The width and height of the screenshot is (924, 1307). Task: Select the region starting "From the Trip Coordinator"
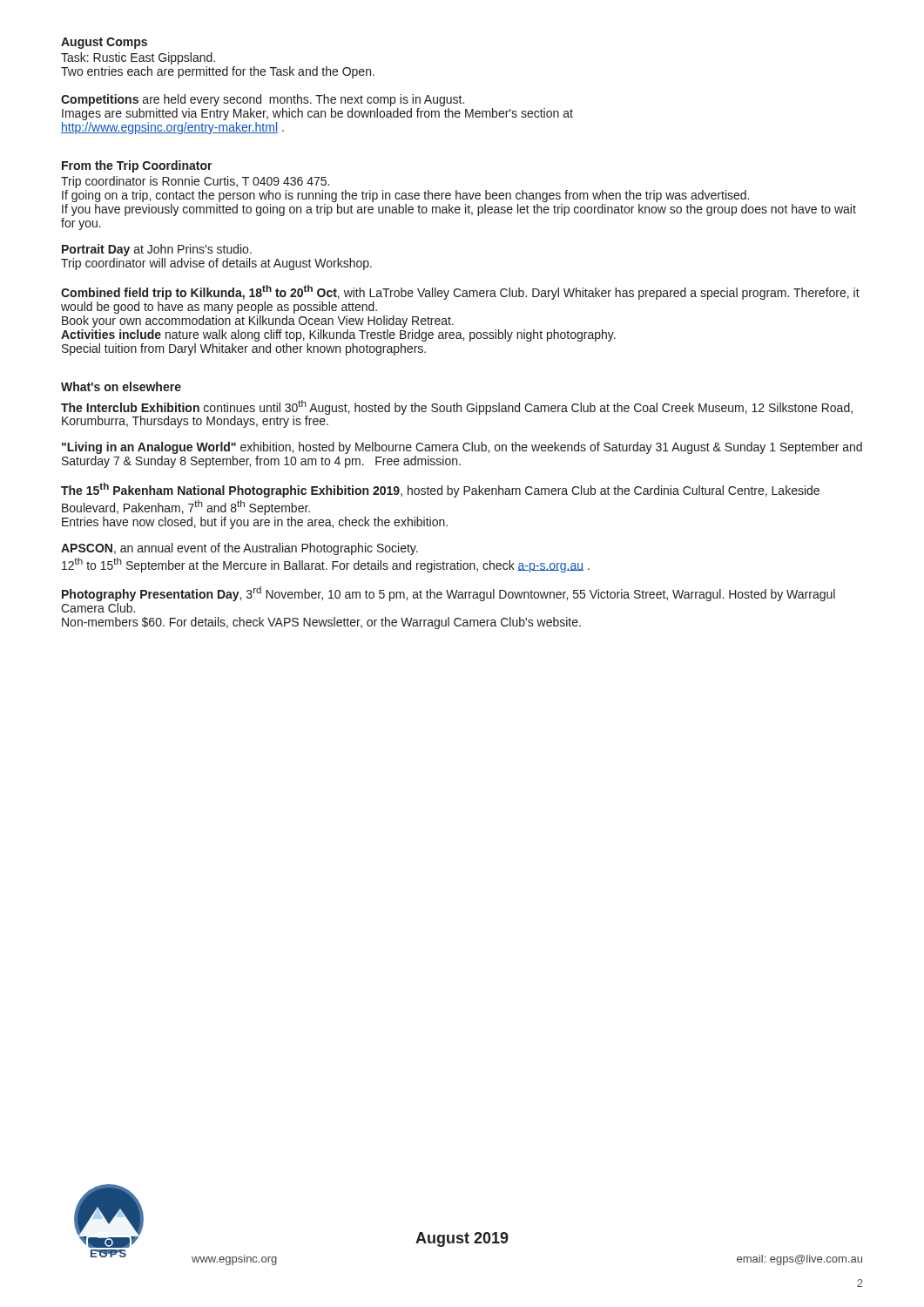click(x=137, y=166)
